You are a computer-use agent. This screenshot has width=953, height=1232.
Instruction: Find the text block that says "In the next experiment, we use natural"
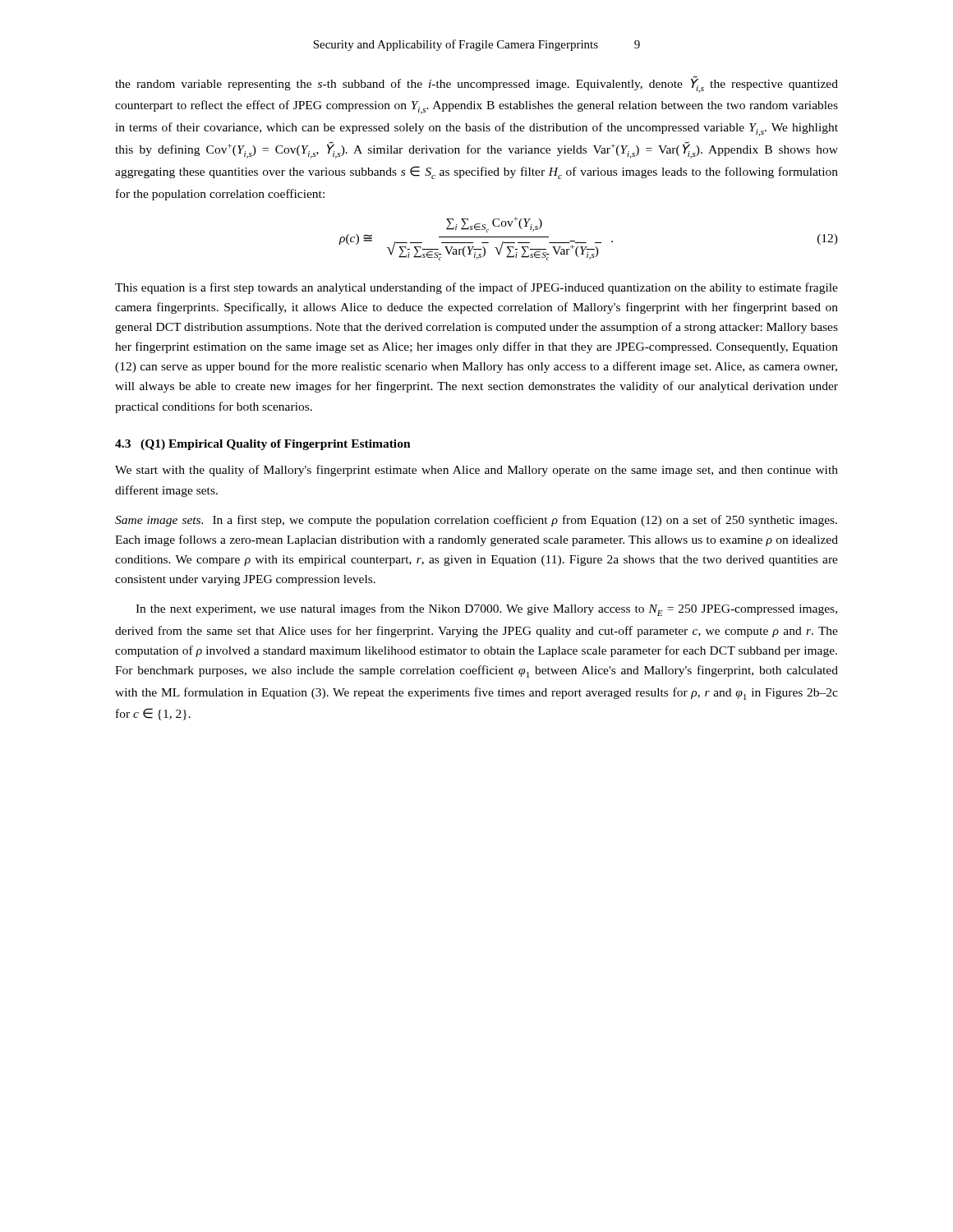click(476, 662)
